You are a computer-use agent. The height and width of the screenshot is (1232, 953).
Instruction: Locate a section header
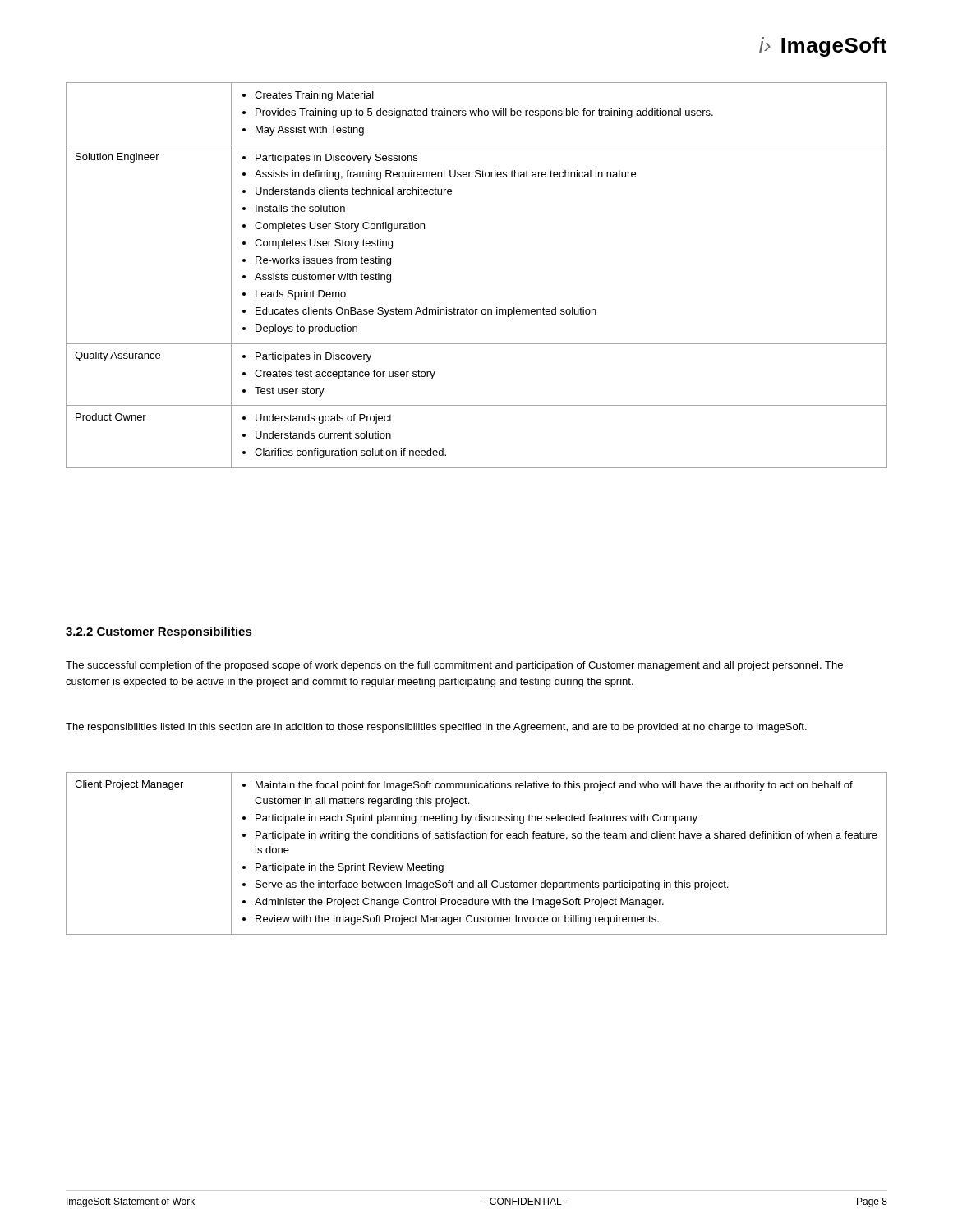476,631
